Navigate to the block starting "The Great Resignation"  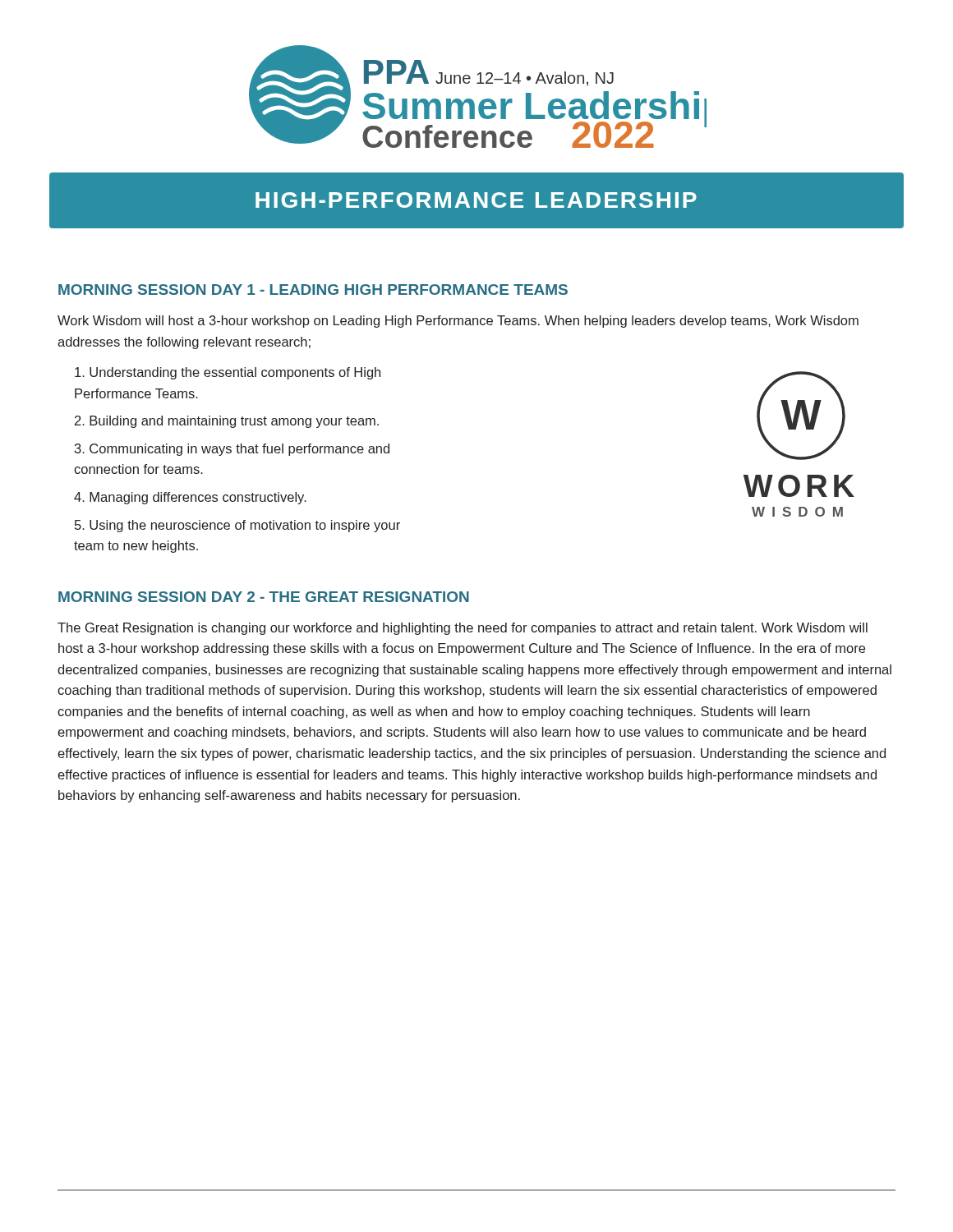pos(475,711)
